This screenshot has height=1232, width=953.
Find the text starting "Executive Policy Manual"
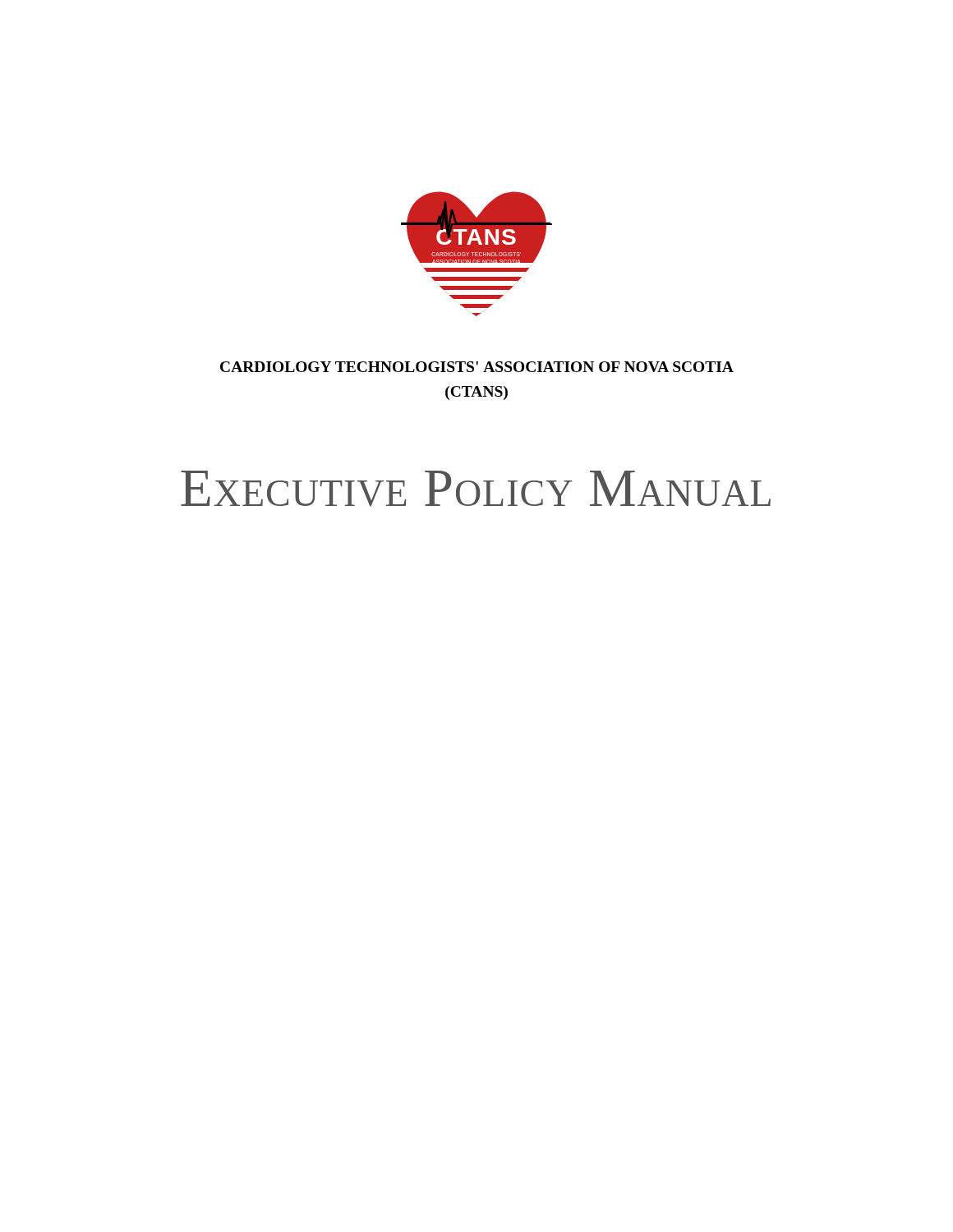pyautogui.click(x=476, y=488)
